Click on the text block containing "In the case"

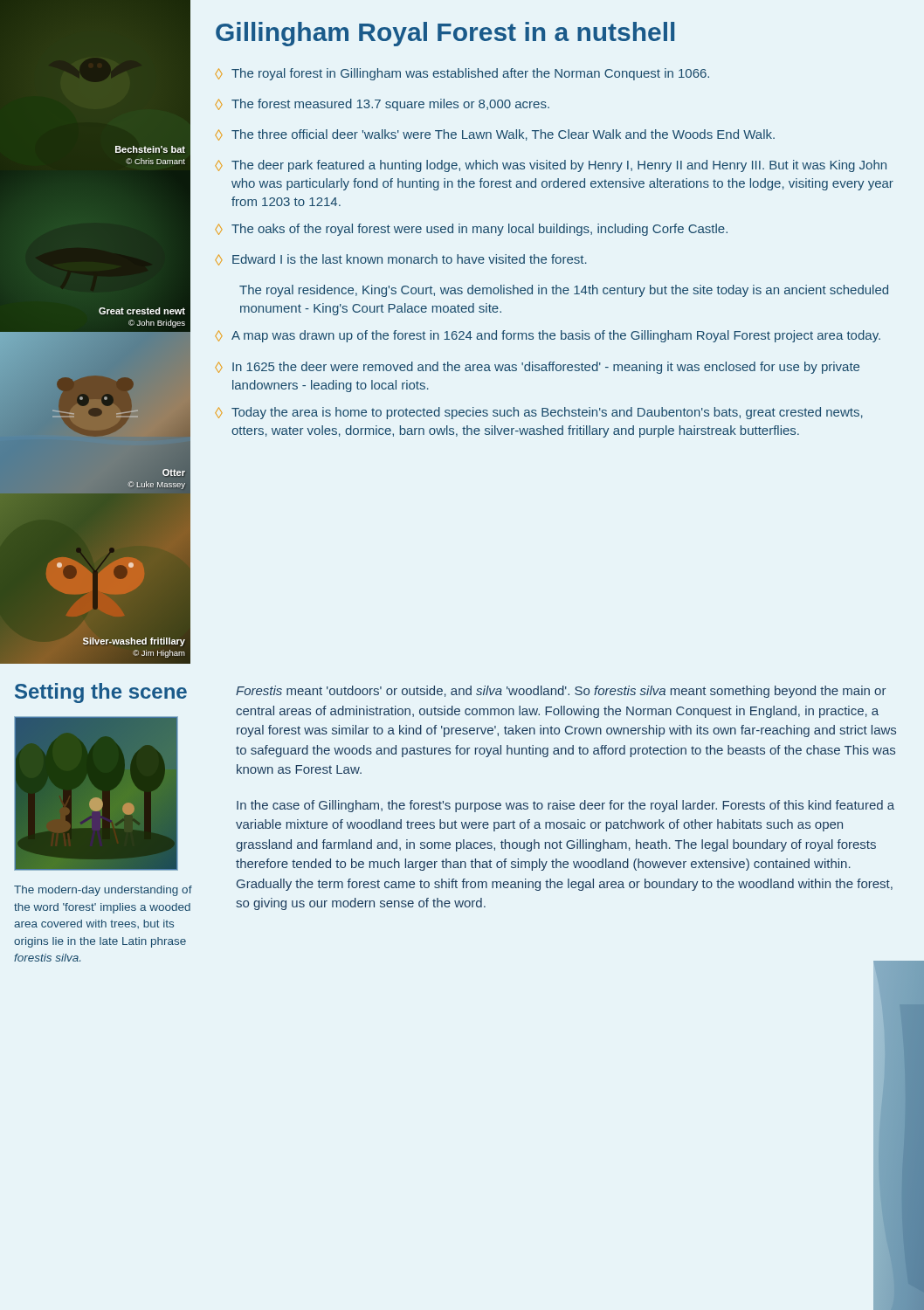point(565,853)
